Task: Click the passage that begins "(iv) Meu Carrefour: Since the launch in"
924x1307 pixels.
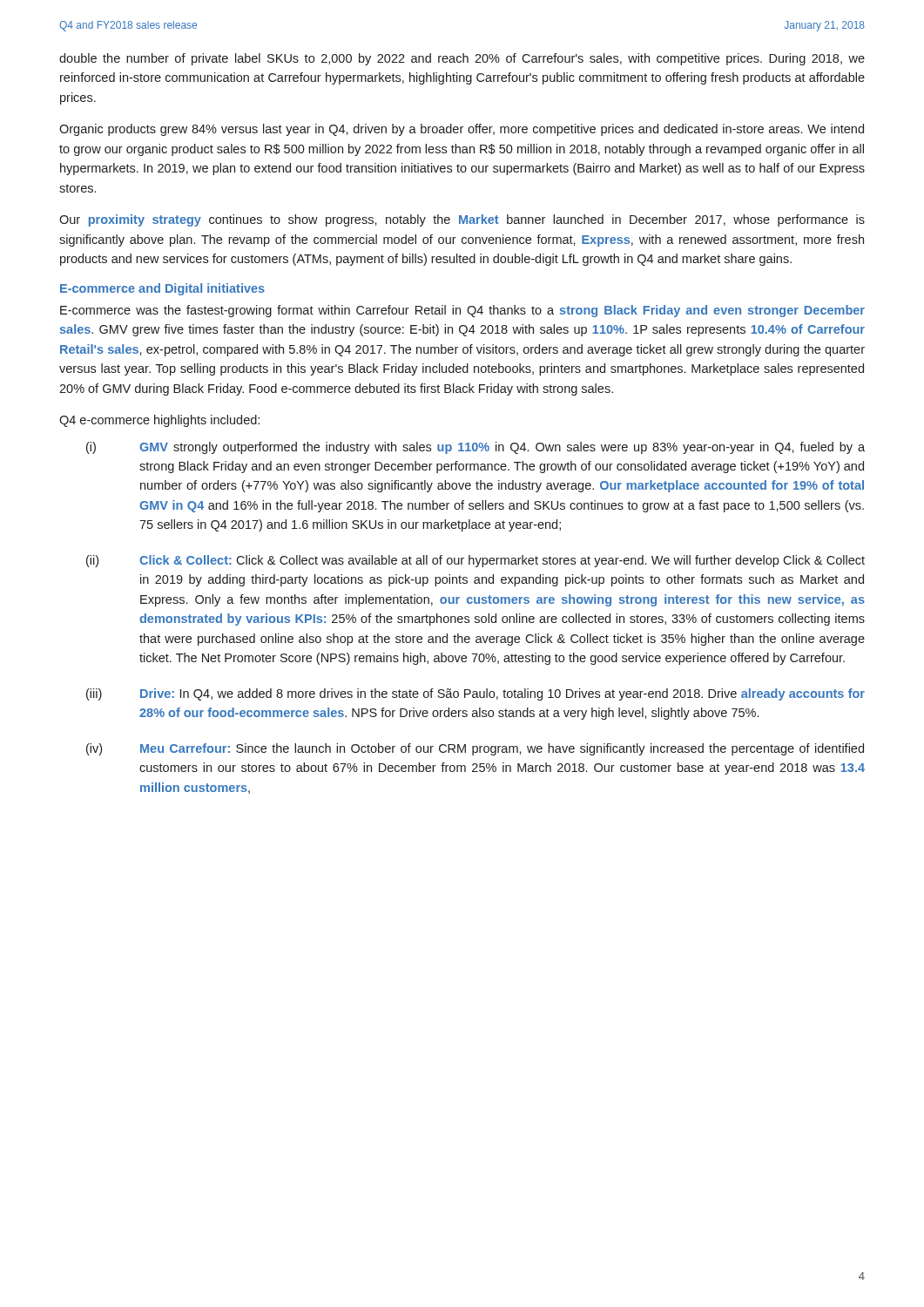Action: tap(462, 768)
